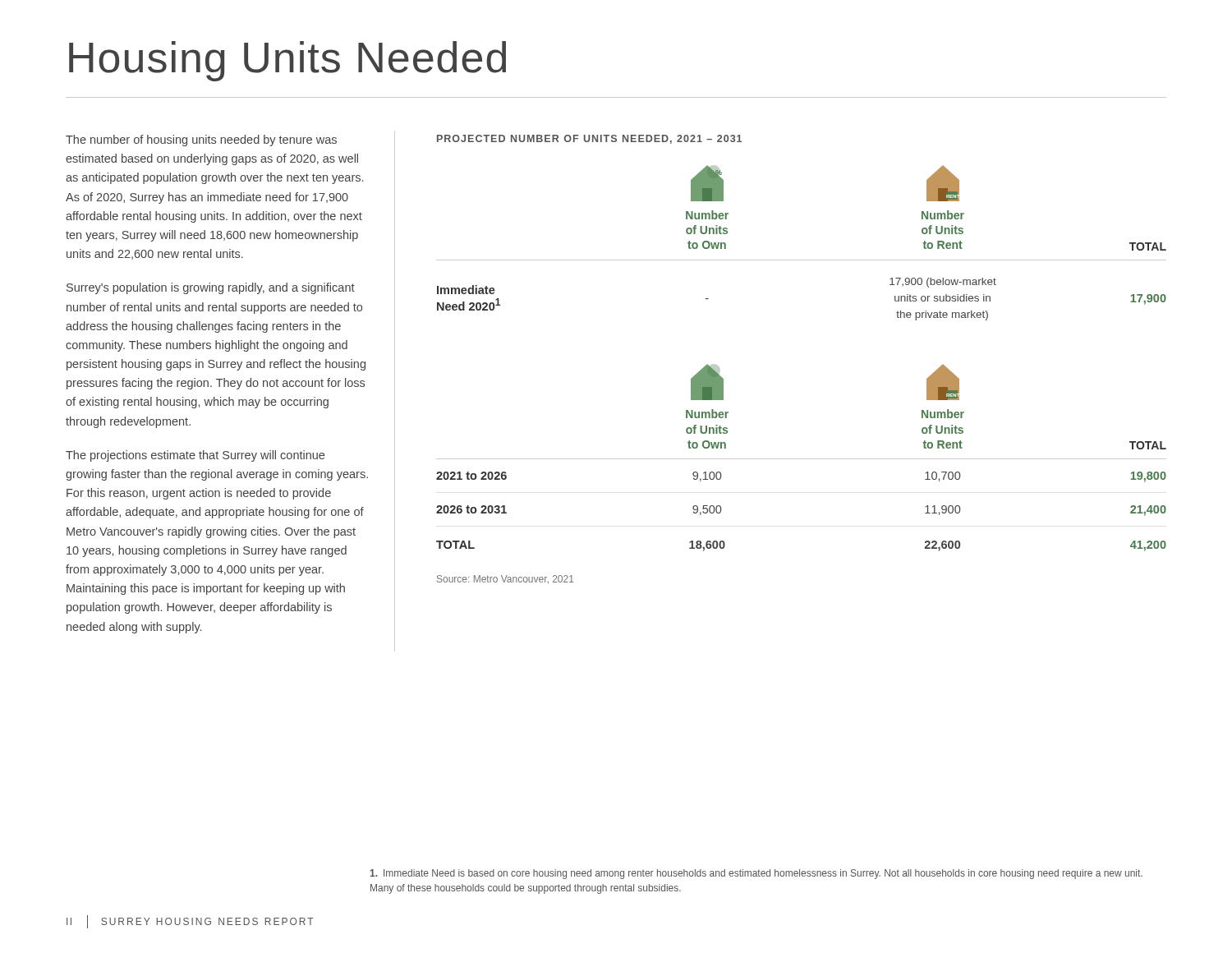Viewport: 1232px width, 953px height.
Task: Locate the element starting "PROJECTED NUMBER OF UNITS NEEDED, 2021 – 2031"
Action: [590, 139]
